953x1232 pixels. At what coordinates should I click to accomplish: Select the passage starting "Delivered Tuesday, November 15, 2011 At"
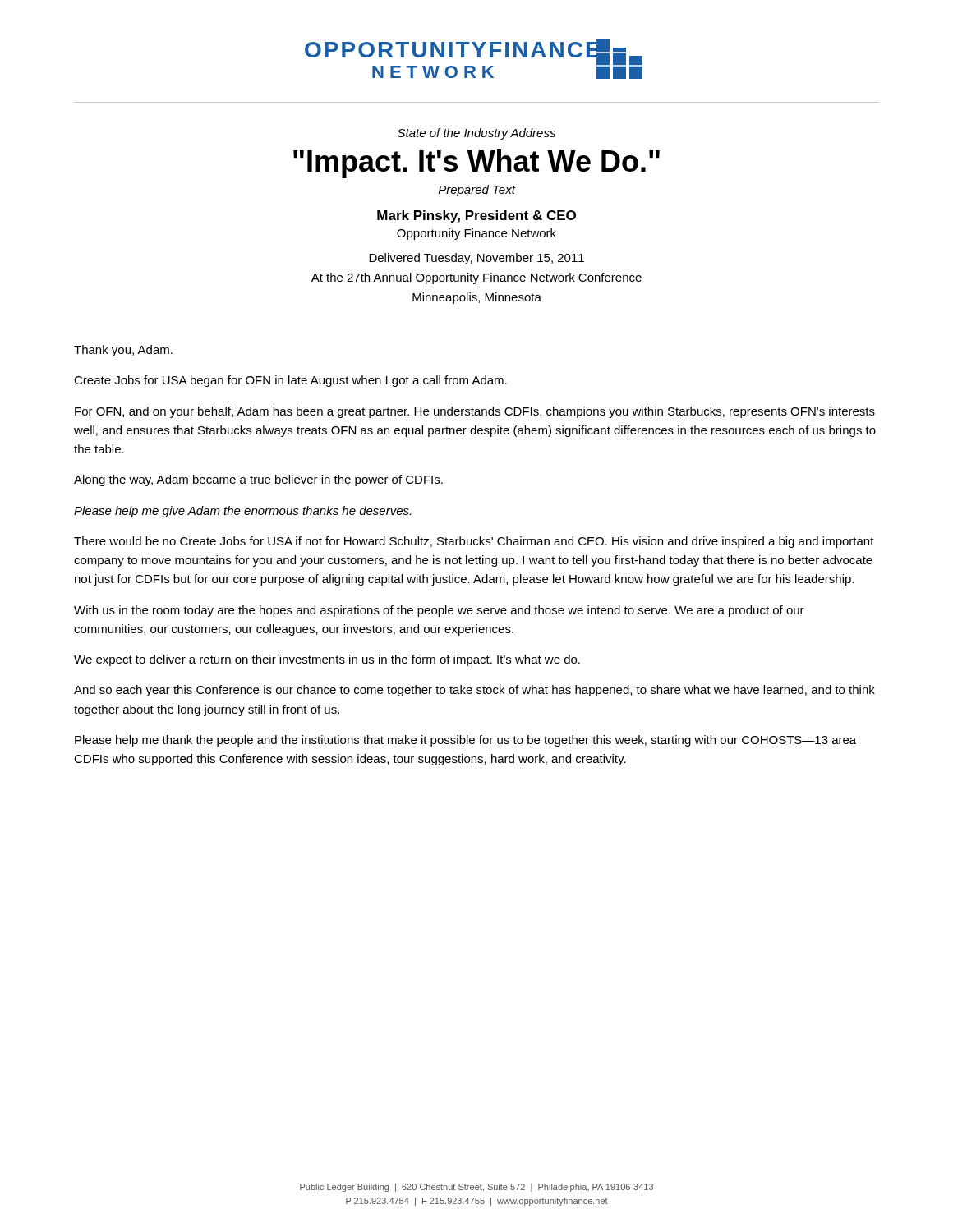coord(476,277)
